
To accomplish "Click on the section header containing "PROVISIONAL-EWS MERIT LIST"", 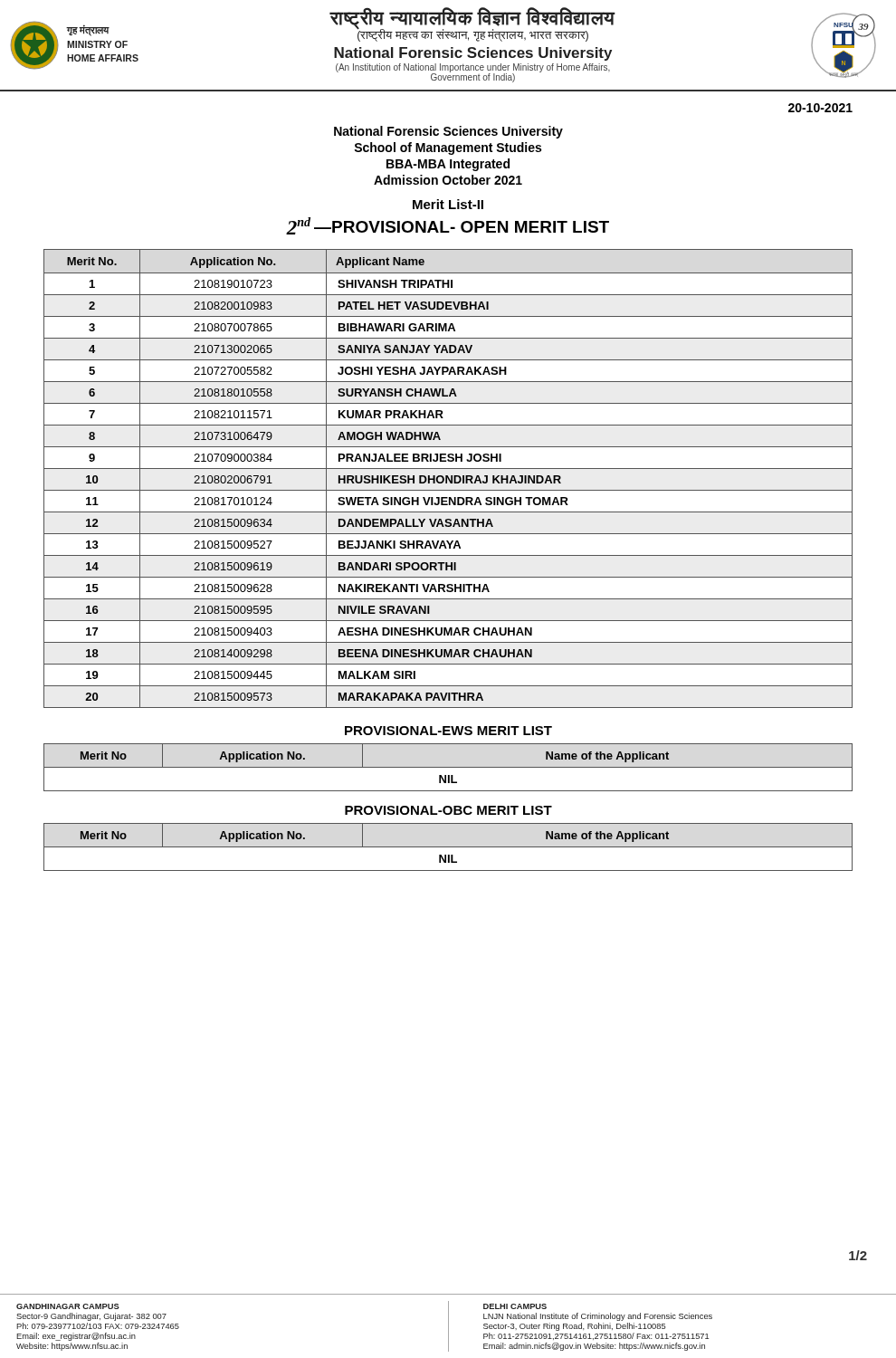I will 448,730.
